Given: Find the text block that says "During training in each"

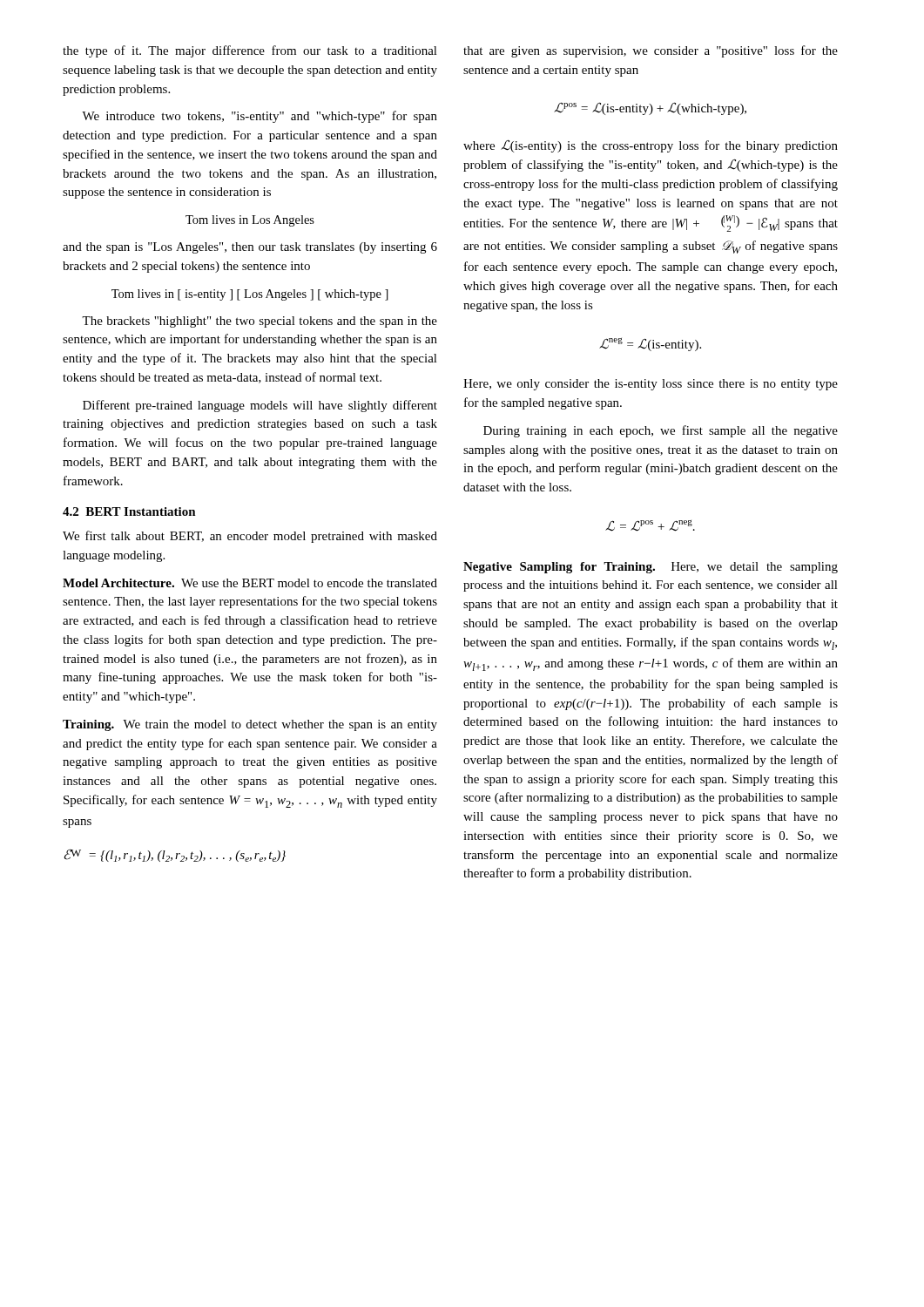Looking at the screenshot, I should point(651,459).
